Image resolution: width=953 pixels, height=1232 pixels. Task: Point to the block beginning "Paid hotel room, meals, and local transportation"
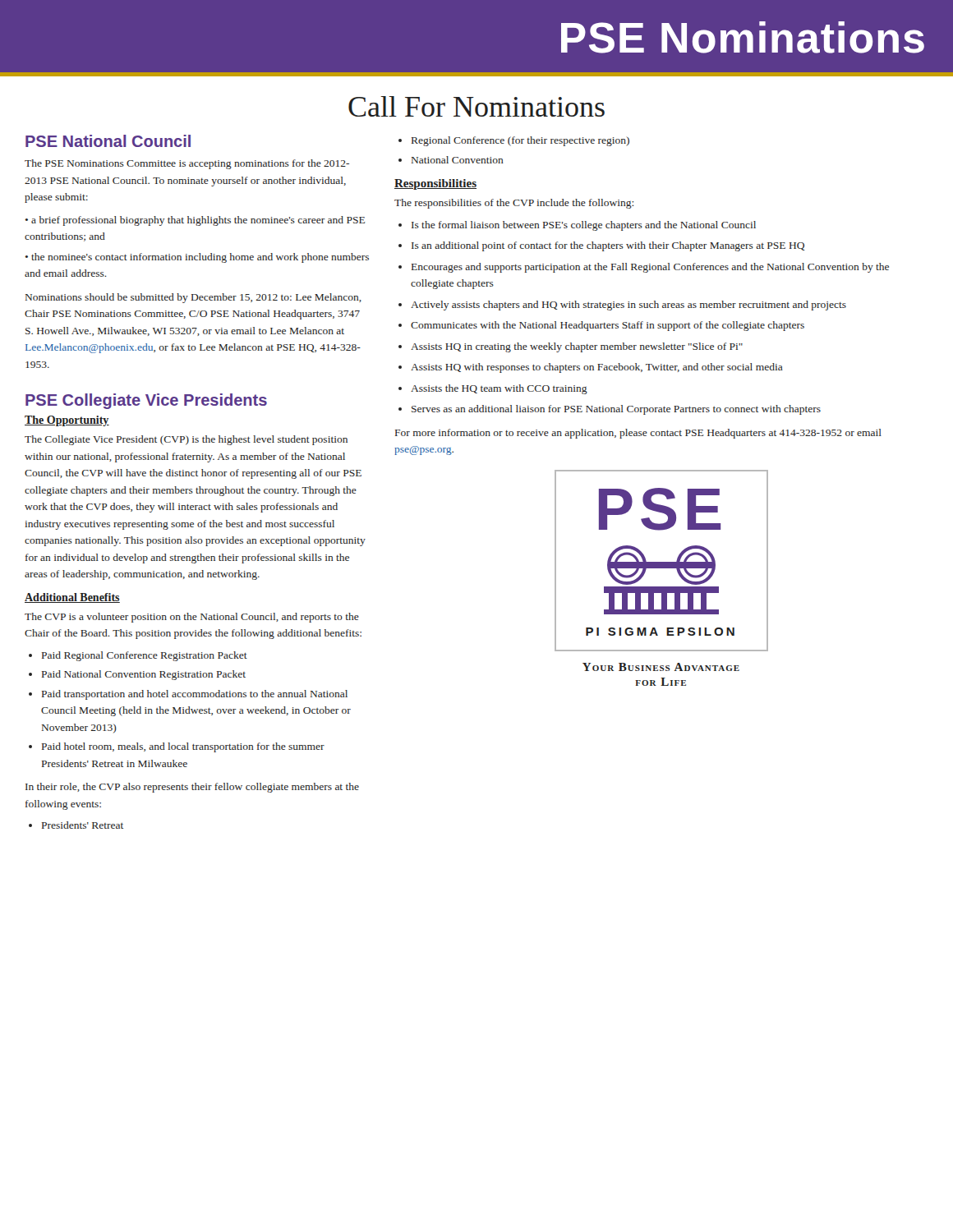(x=205, y=756)
